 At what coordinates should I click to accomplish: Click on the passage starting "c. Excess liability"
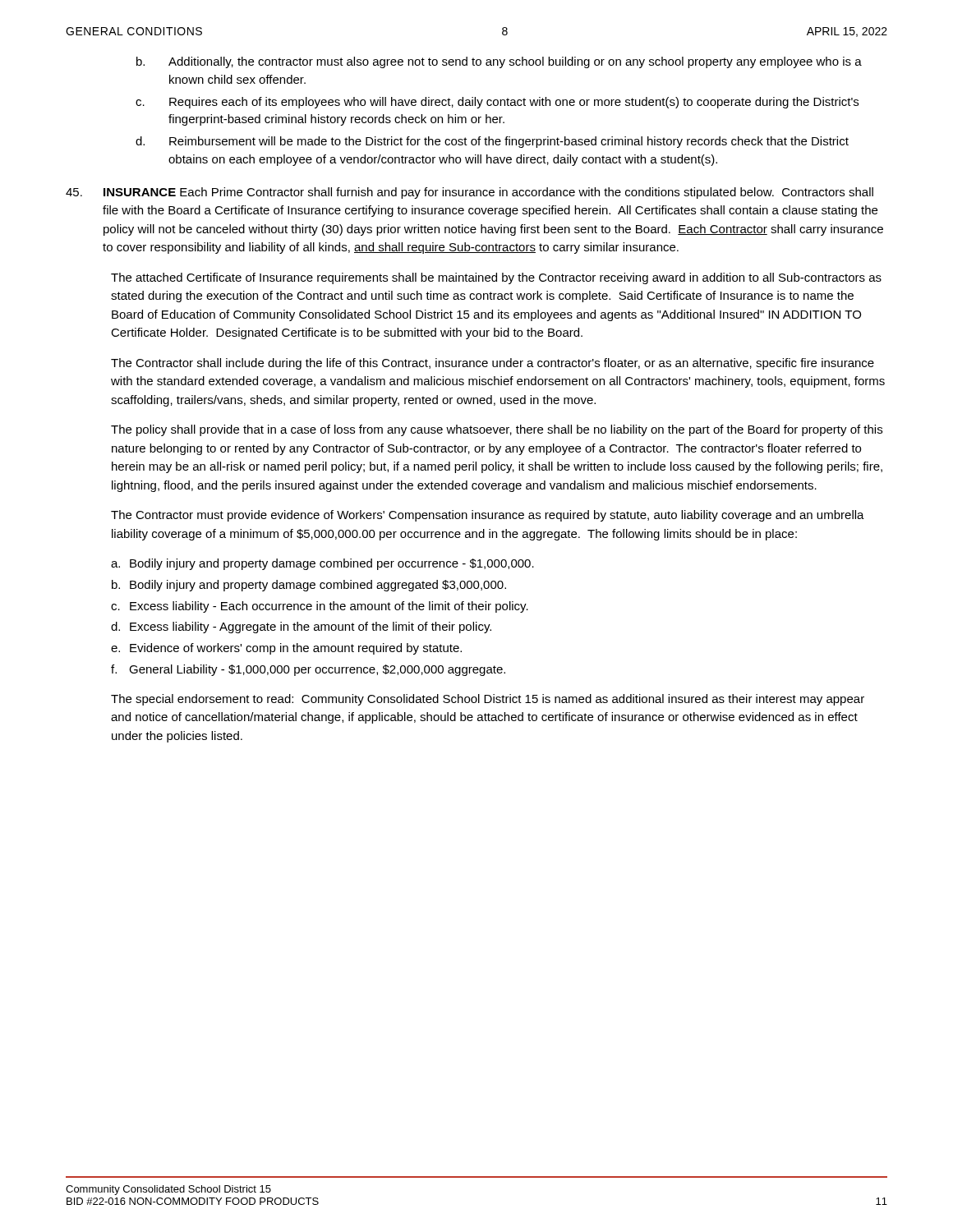(320, 606)
